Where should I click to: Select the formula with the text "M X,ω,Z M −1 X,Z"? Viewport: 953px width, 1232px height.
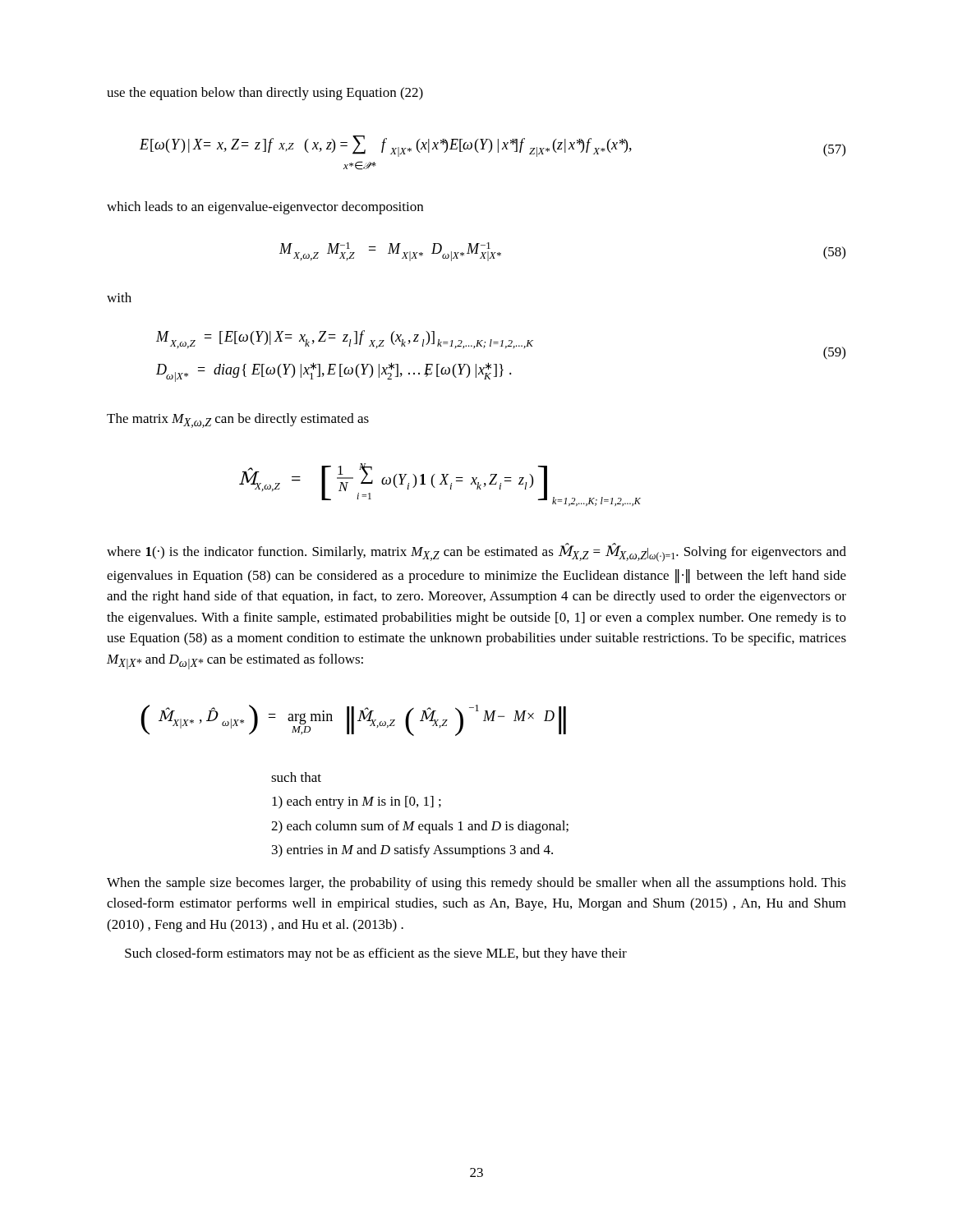pyautogui.click(x=394, y=252)
